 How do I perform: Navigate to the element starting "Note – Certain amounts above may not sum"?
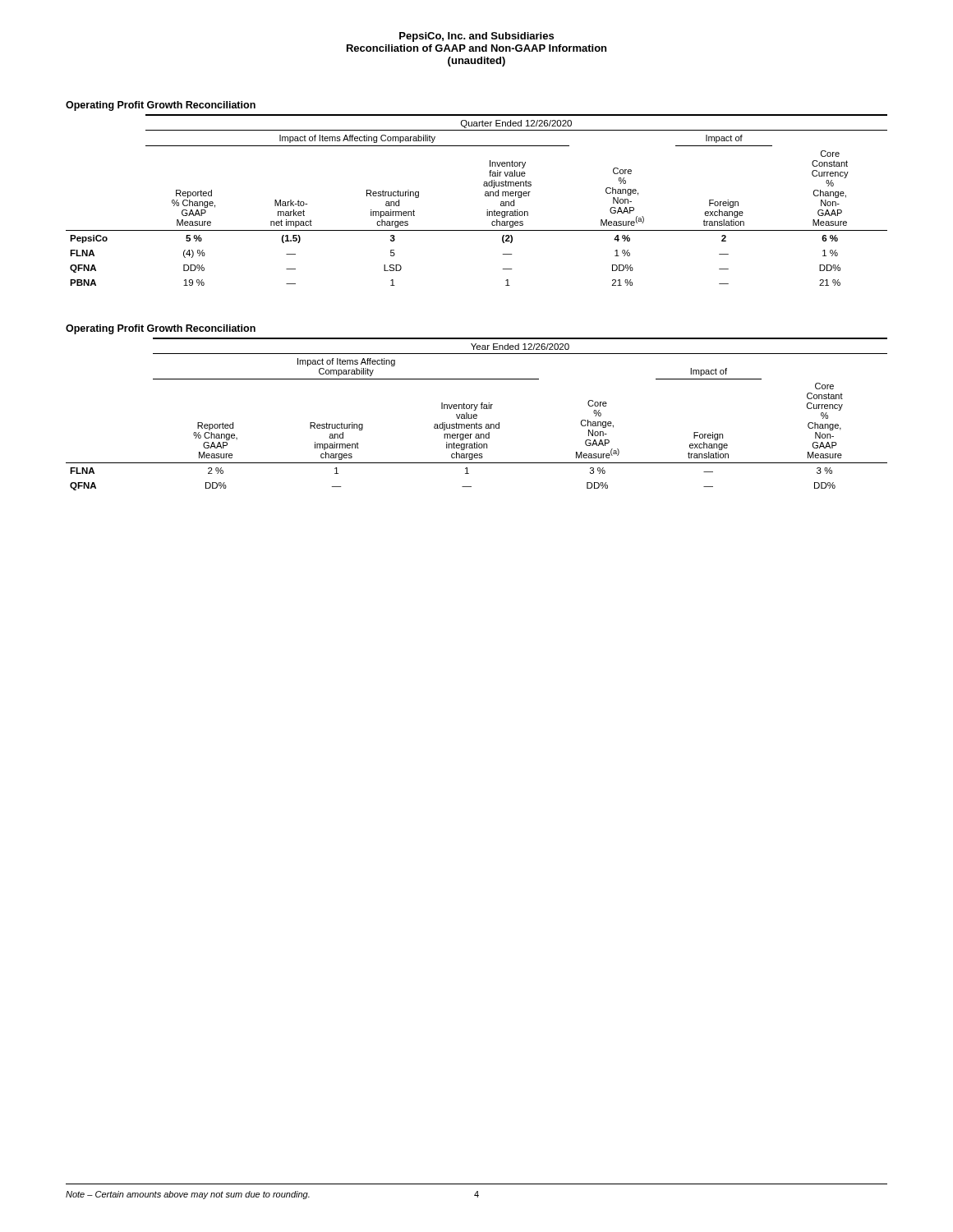click(x=188, y=1194)
